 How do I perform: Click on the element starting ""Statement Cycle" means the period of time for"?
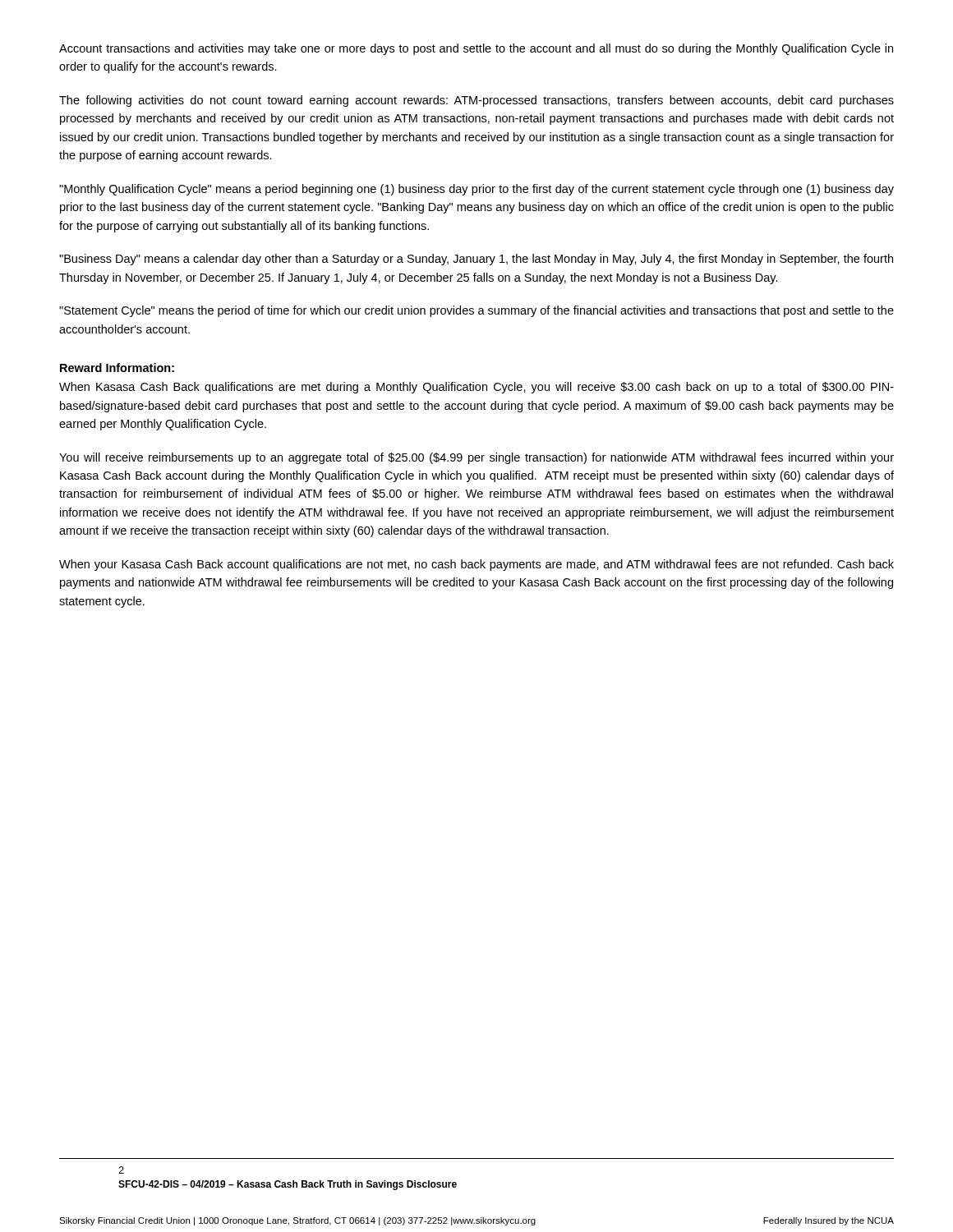click(x=476, y=320)
